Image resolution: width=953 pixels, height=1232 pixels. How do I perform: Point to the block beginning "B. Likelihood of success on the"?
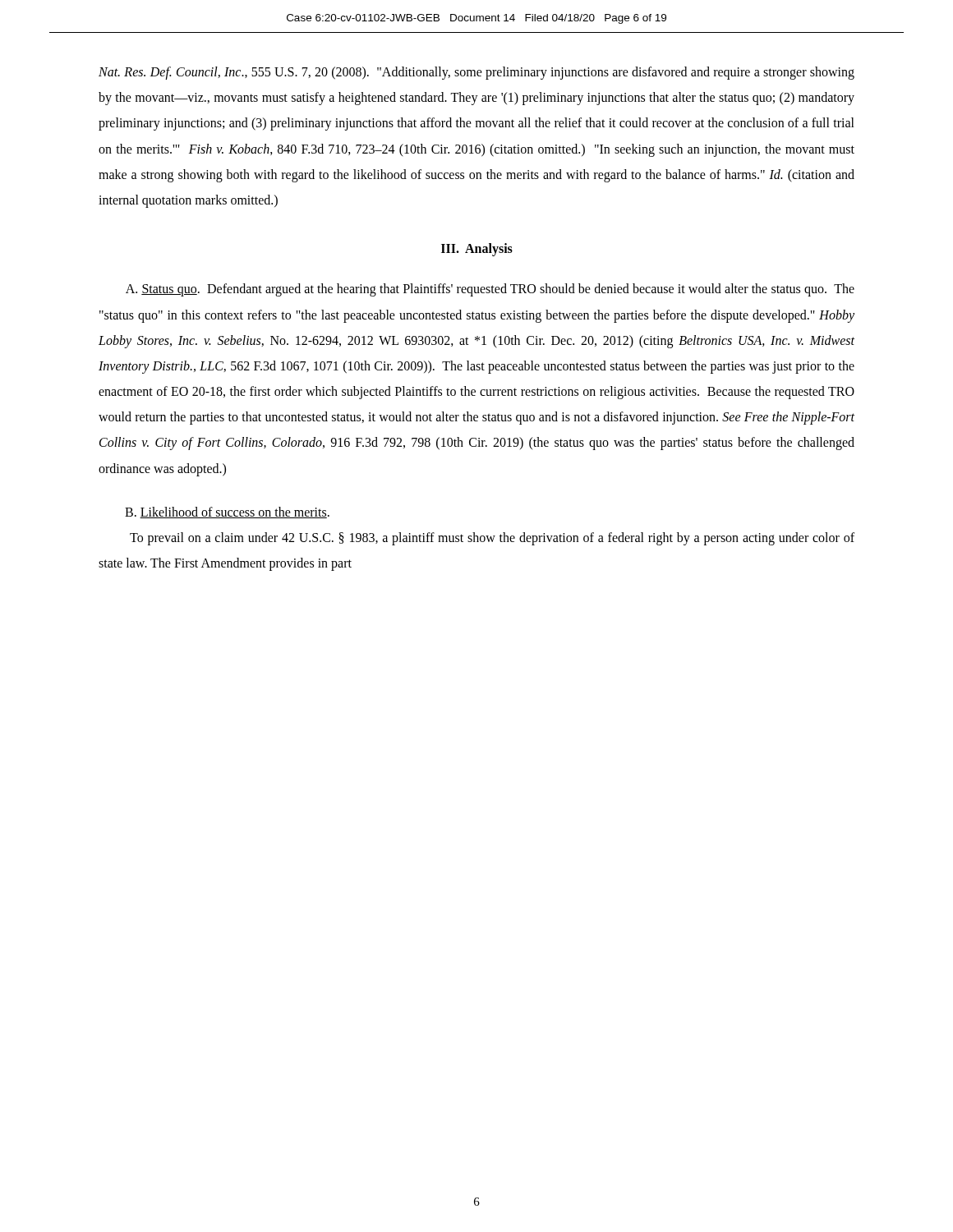point(214,512)
